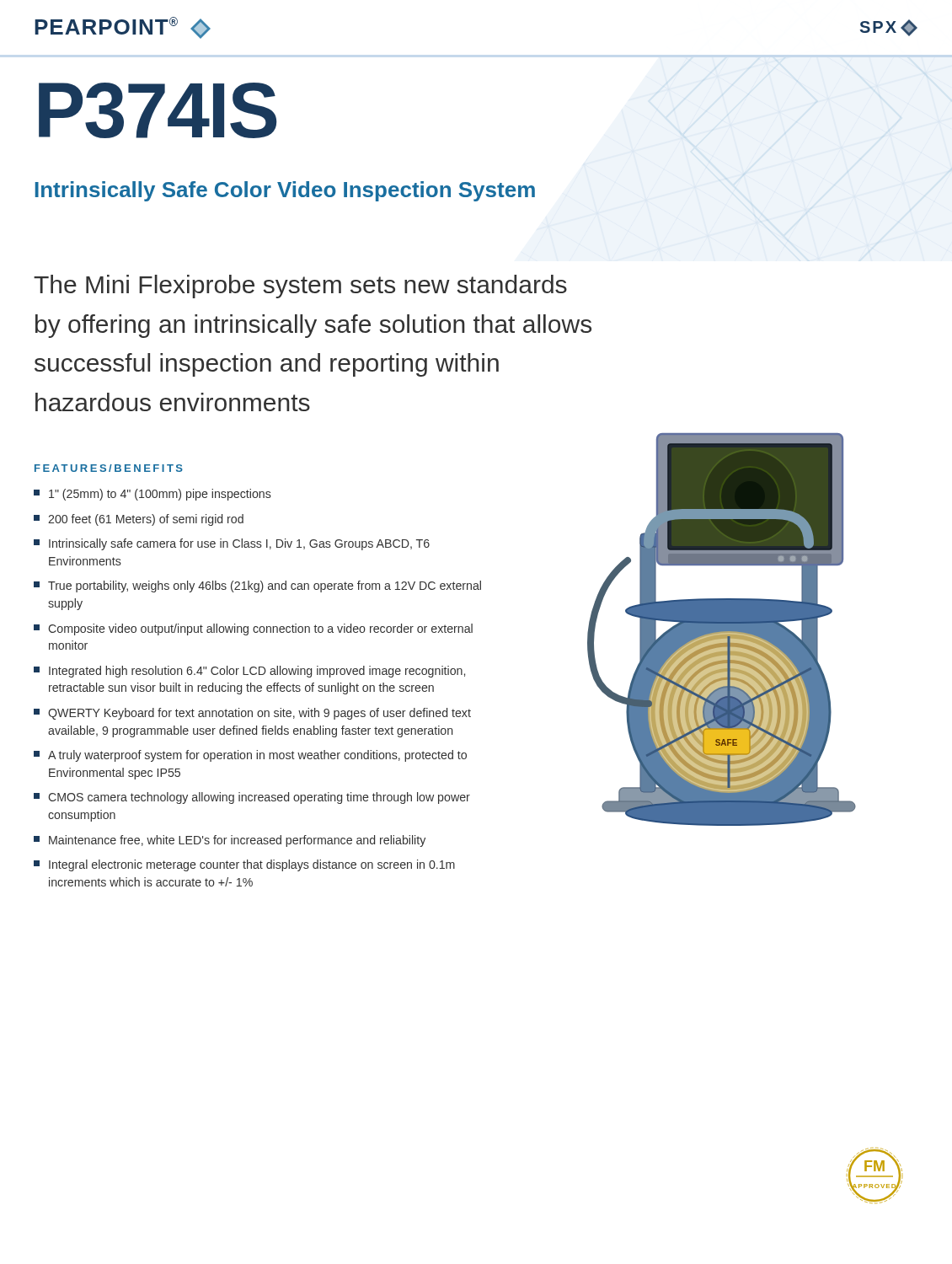Find the region starting "The Mini Flexiprobe system sets new standards"
This screenshot has width=952, height=1264.
pos(313,343)
